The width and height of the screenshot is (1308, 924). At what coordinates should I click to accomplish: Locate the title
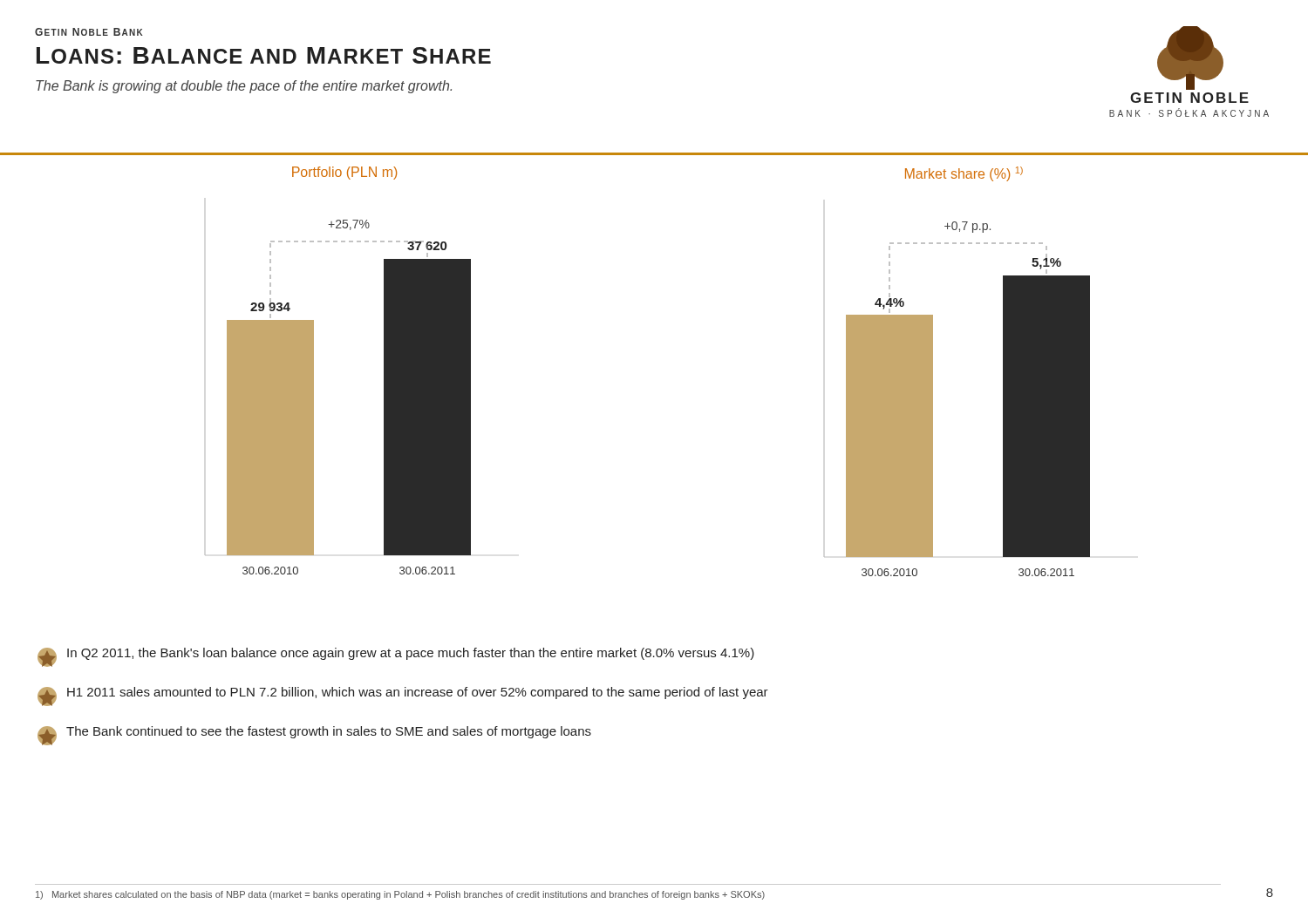(264, 55)
